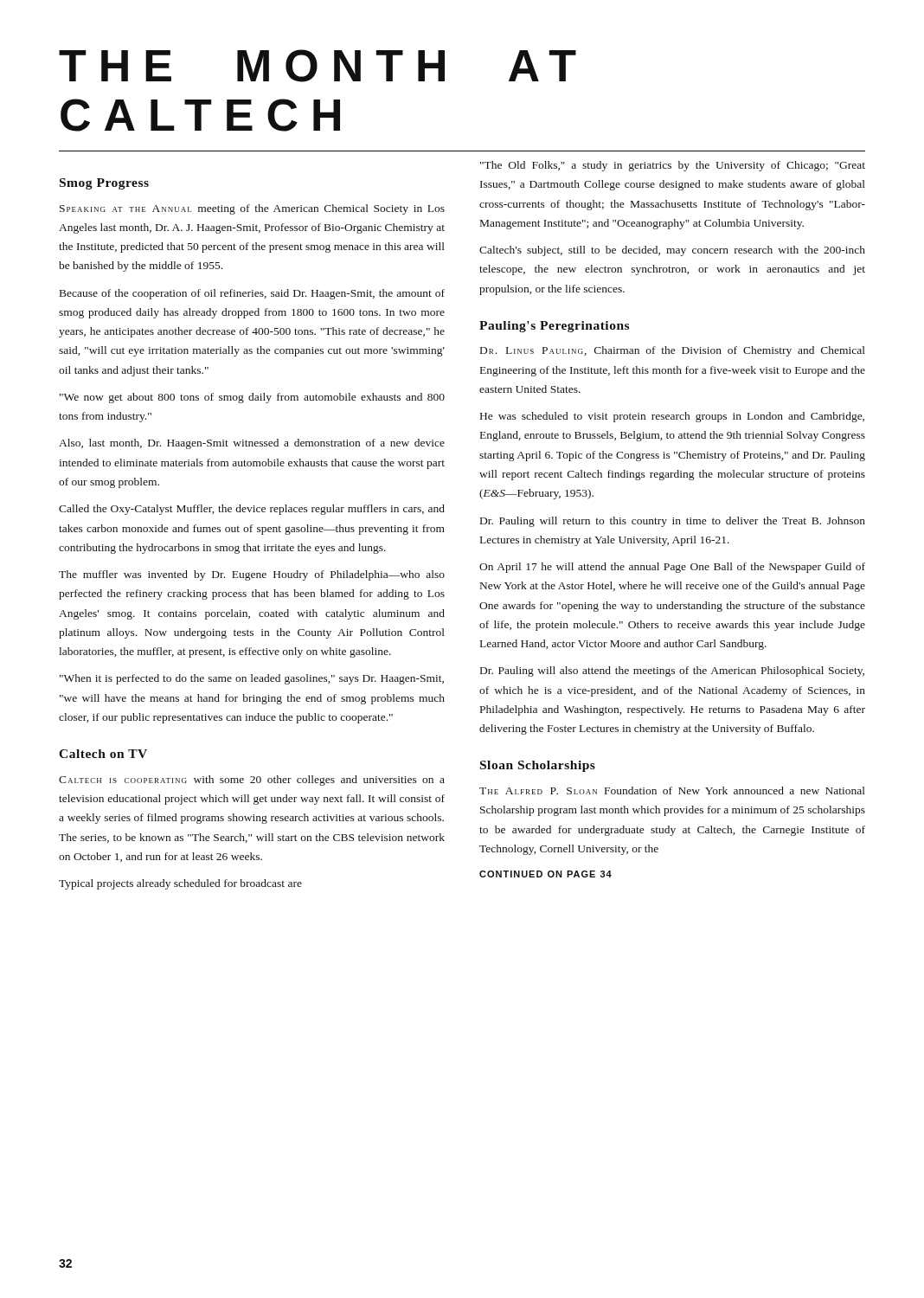
Task: Click on the element starting "Sloan Scholarships"
Action: click(x=538, y=766)
